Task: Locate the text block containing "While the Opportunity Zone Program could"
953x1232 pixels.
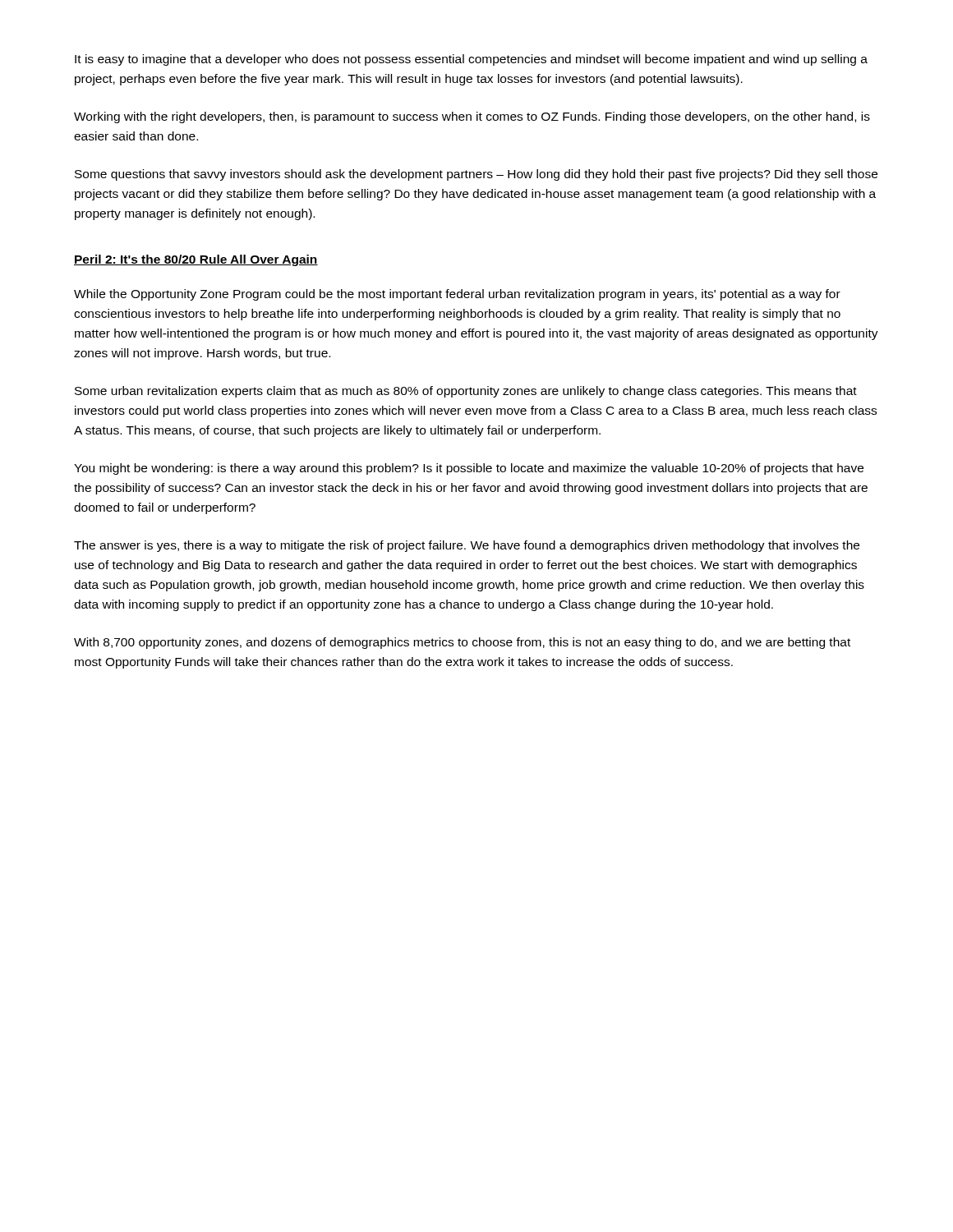Action: click(476, 323)
